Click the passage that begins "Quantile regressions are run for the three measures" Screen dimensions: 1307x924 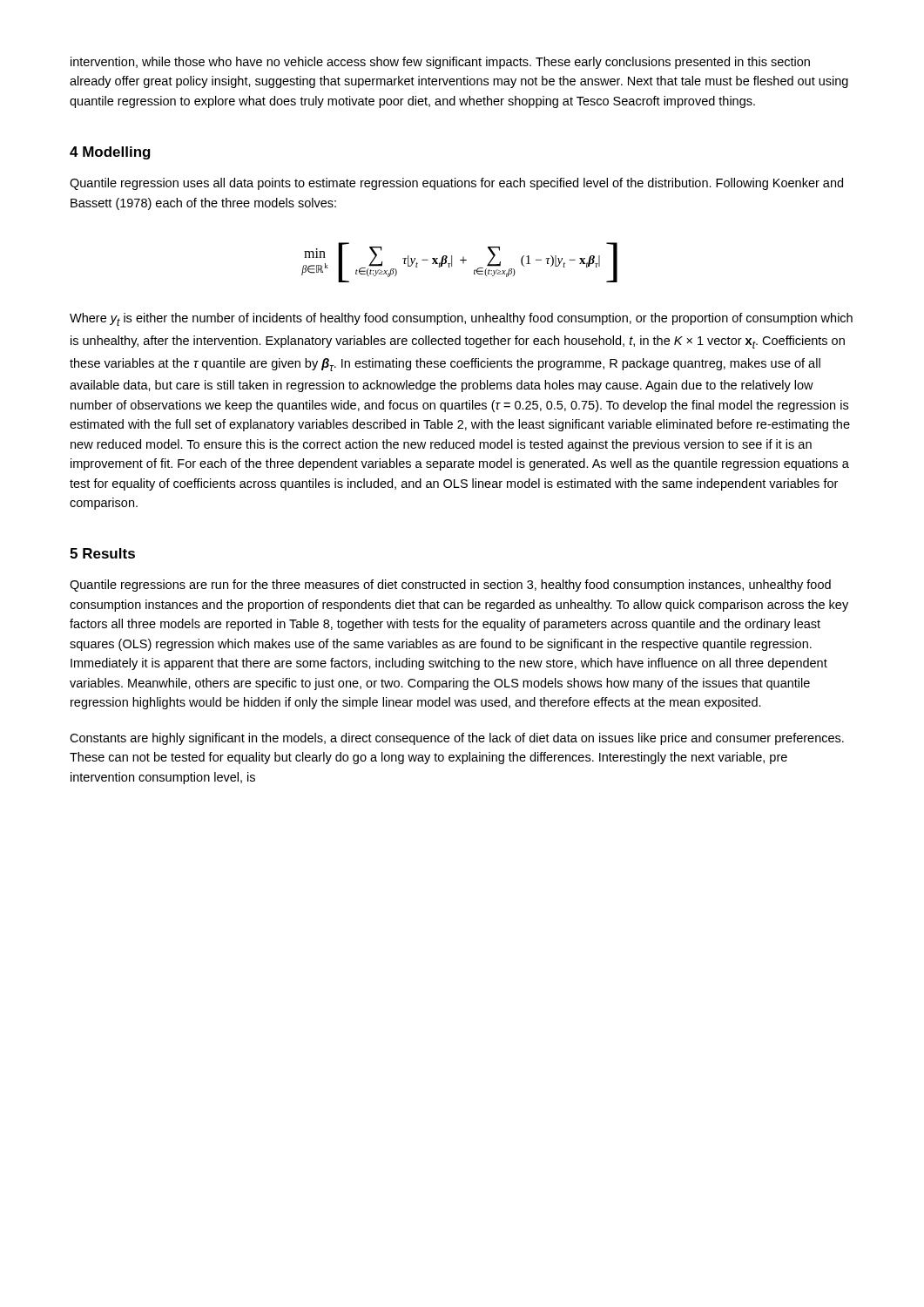[459, 644]
